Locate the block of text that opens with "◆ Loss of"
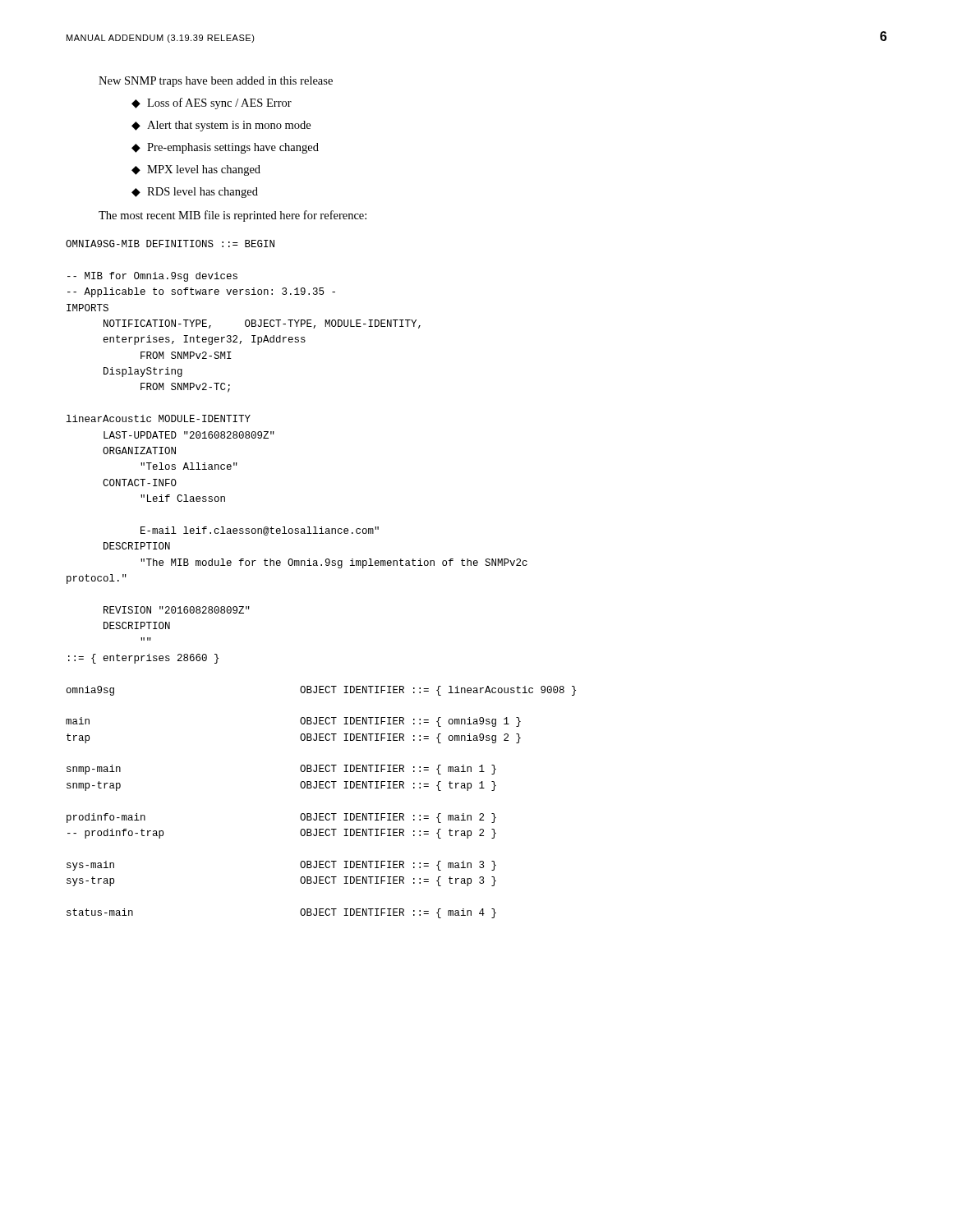 pos(211,103)
